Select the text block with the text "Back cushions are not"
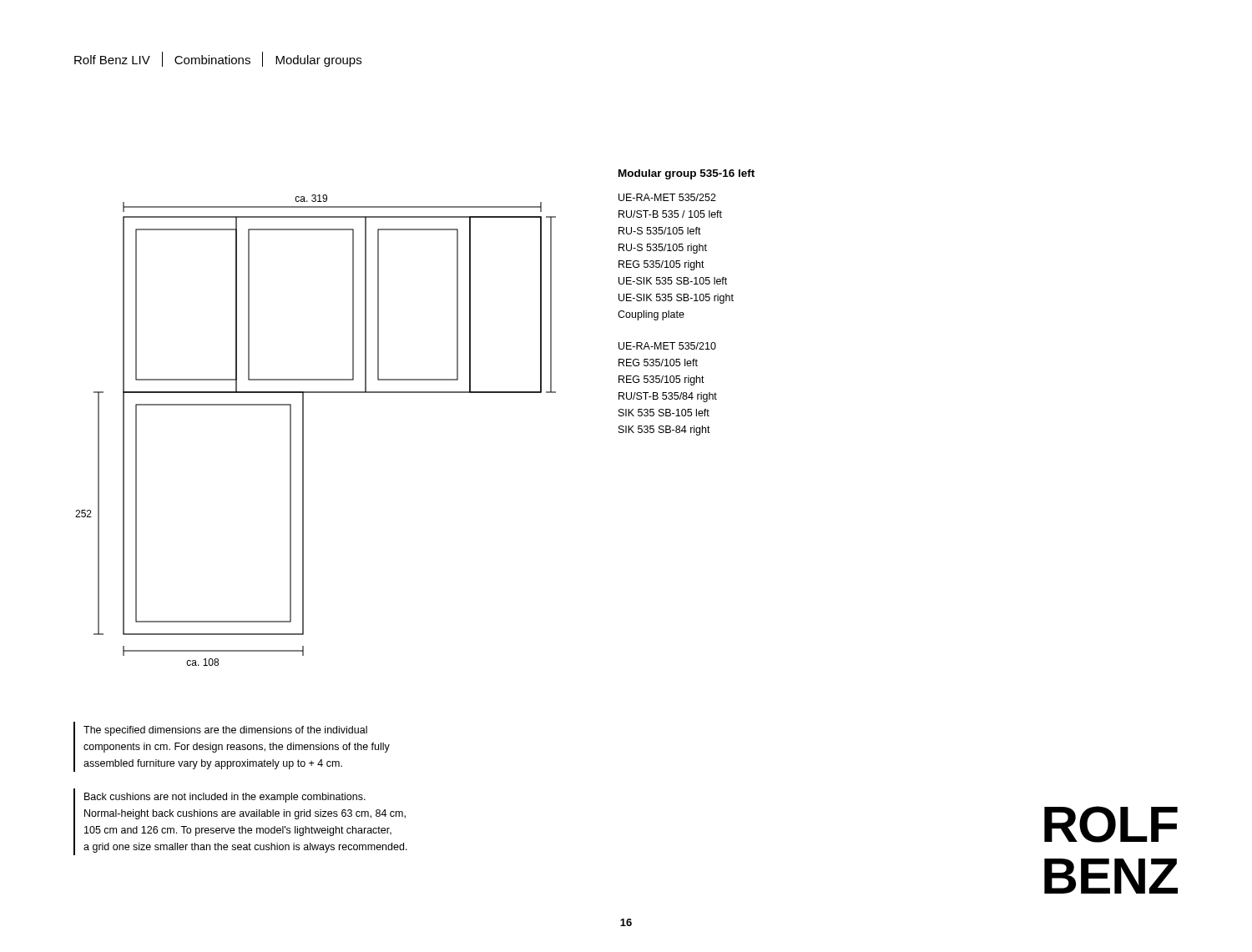The width and height of the screenshot is (1252, 952). (x=246, y=822)
